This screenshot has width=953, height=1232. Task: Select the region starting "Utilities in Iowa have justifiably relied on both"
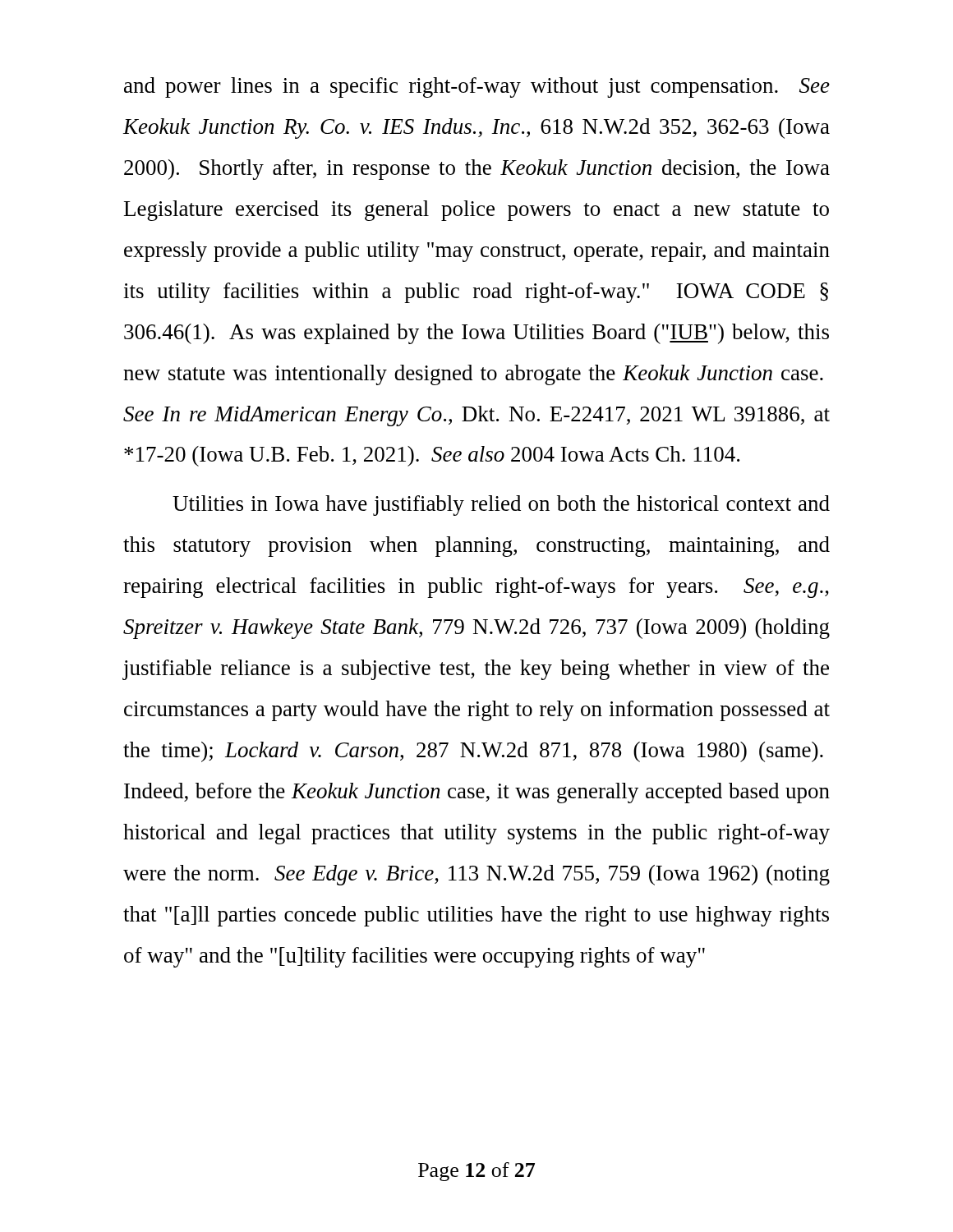476,729
